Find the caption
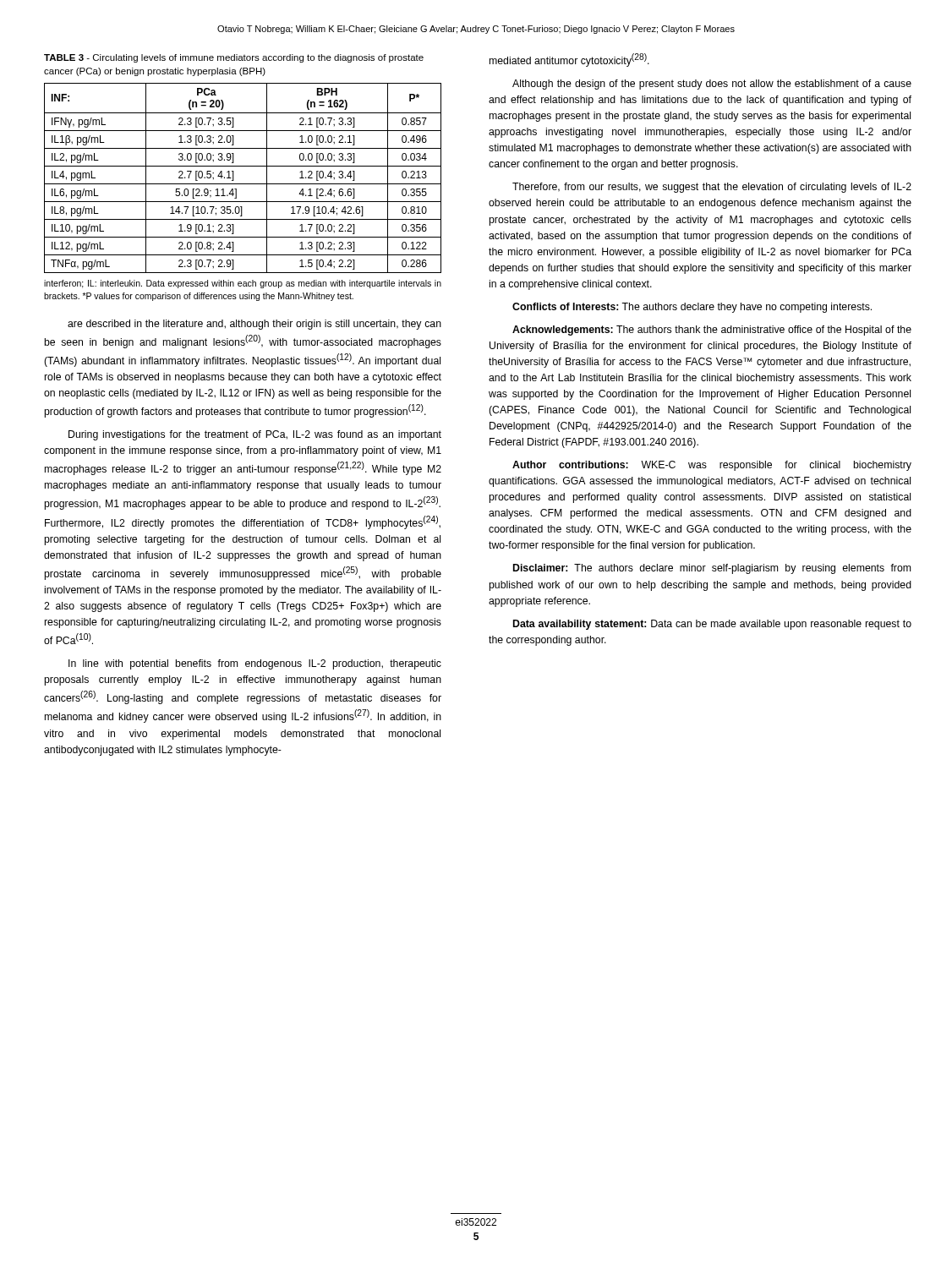 pos(234,64)
